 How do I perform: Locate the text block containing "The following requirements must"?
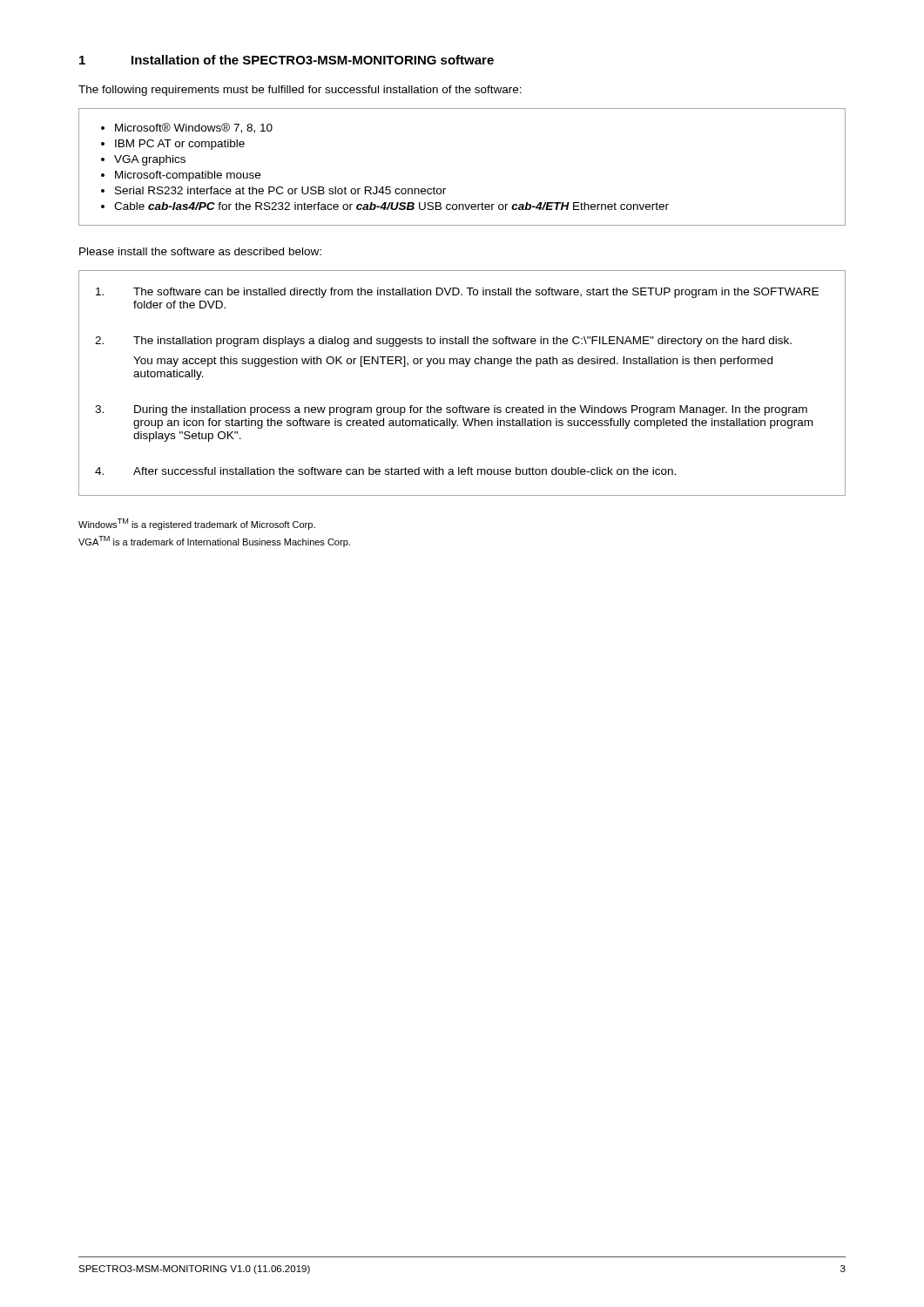[x=300, y=89]
